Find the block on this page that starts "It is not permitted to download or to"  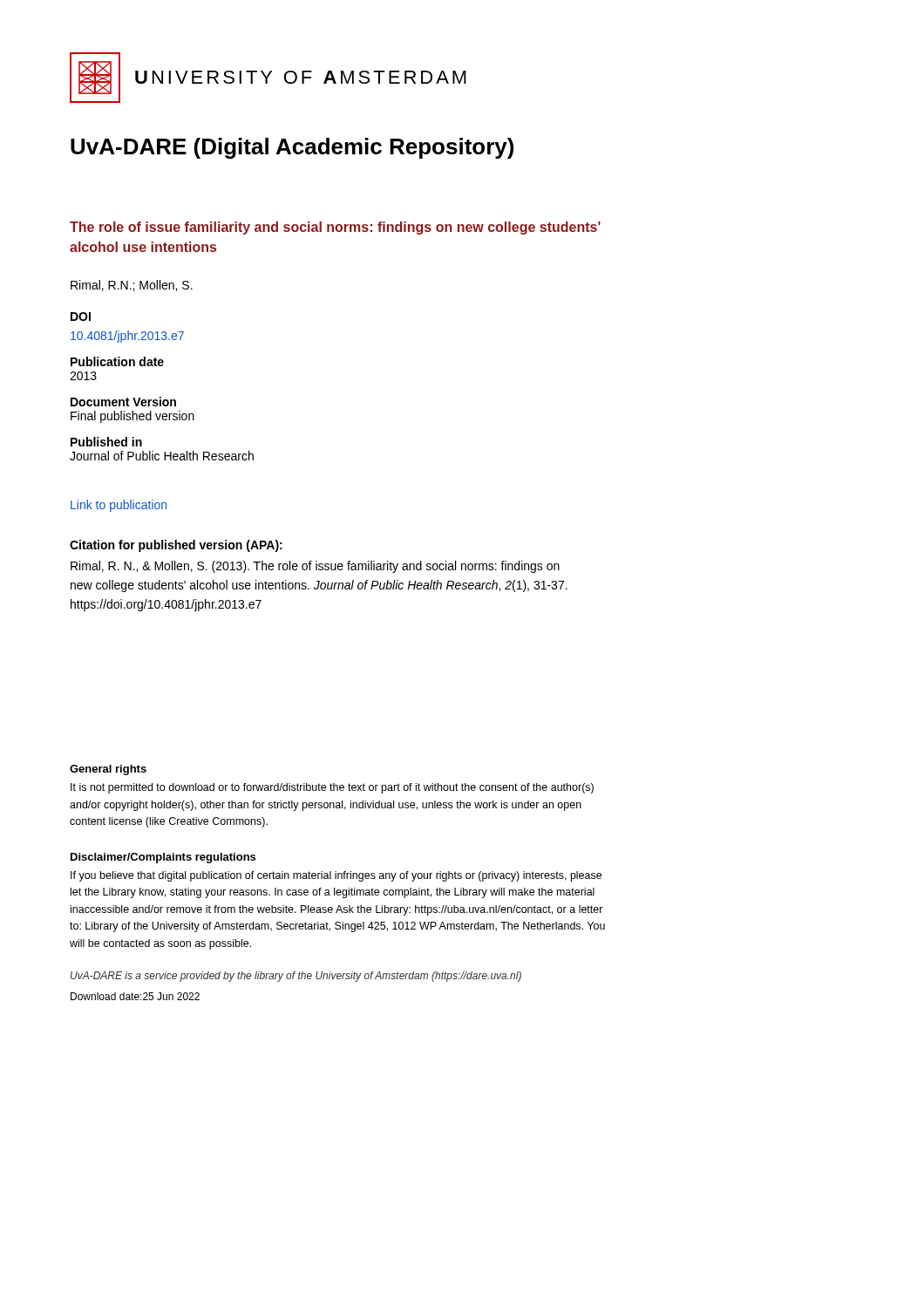(332, 805)
